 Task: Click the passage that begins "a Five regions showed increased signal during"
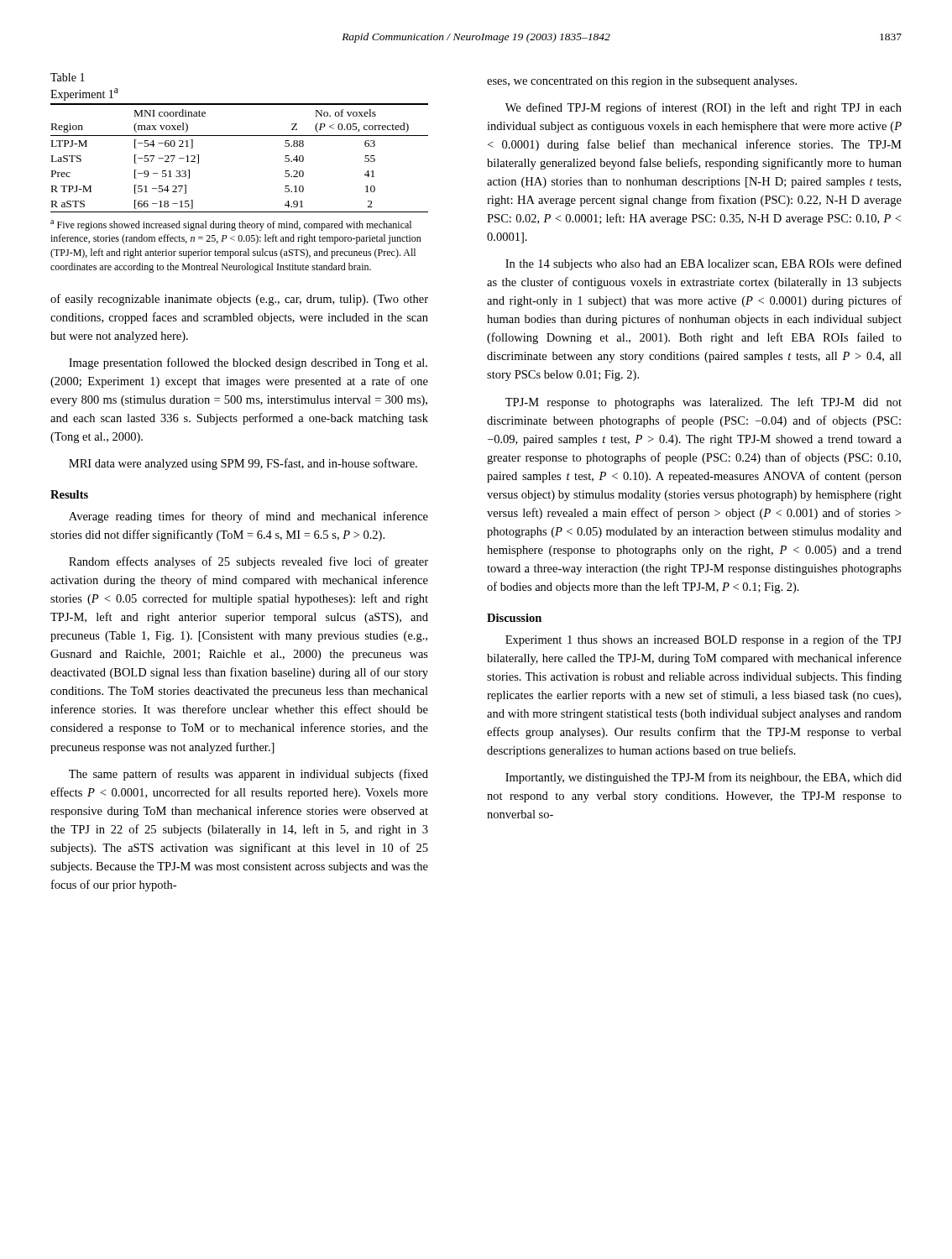pos(236,245)
